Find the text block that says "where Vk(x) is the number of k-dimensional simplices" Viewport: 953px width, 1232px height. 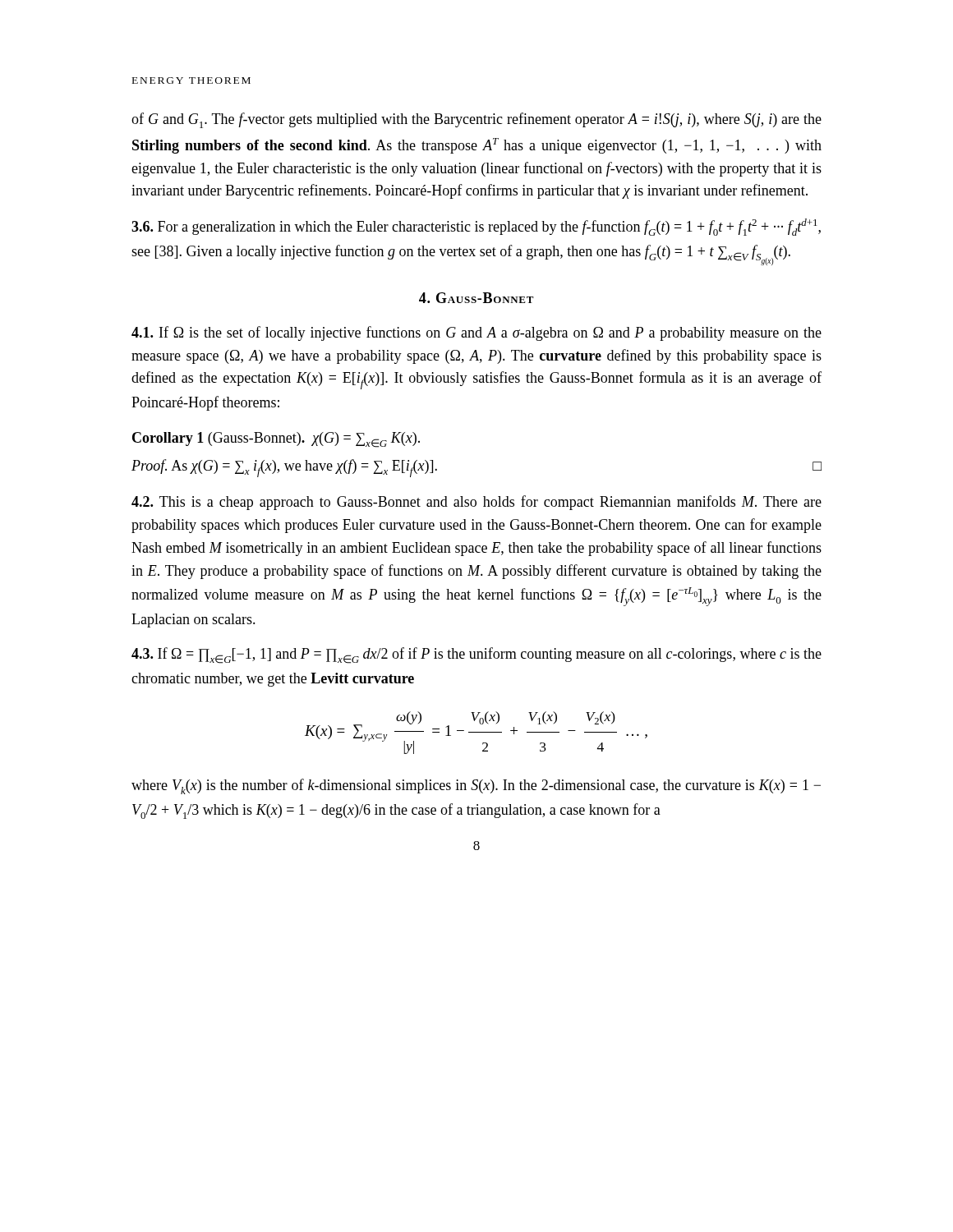tap(476, 799)
